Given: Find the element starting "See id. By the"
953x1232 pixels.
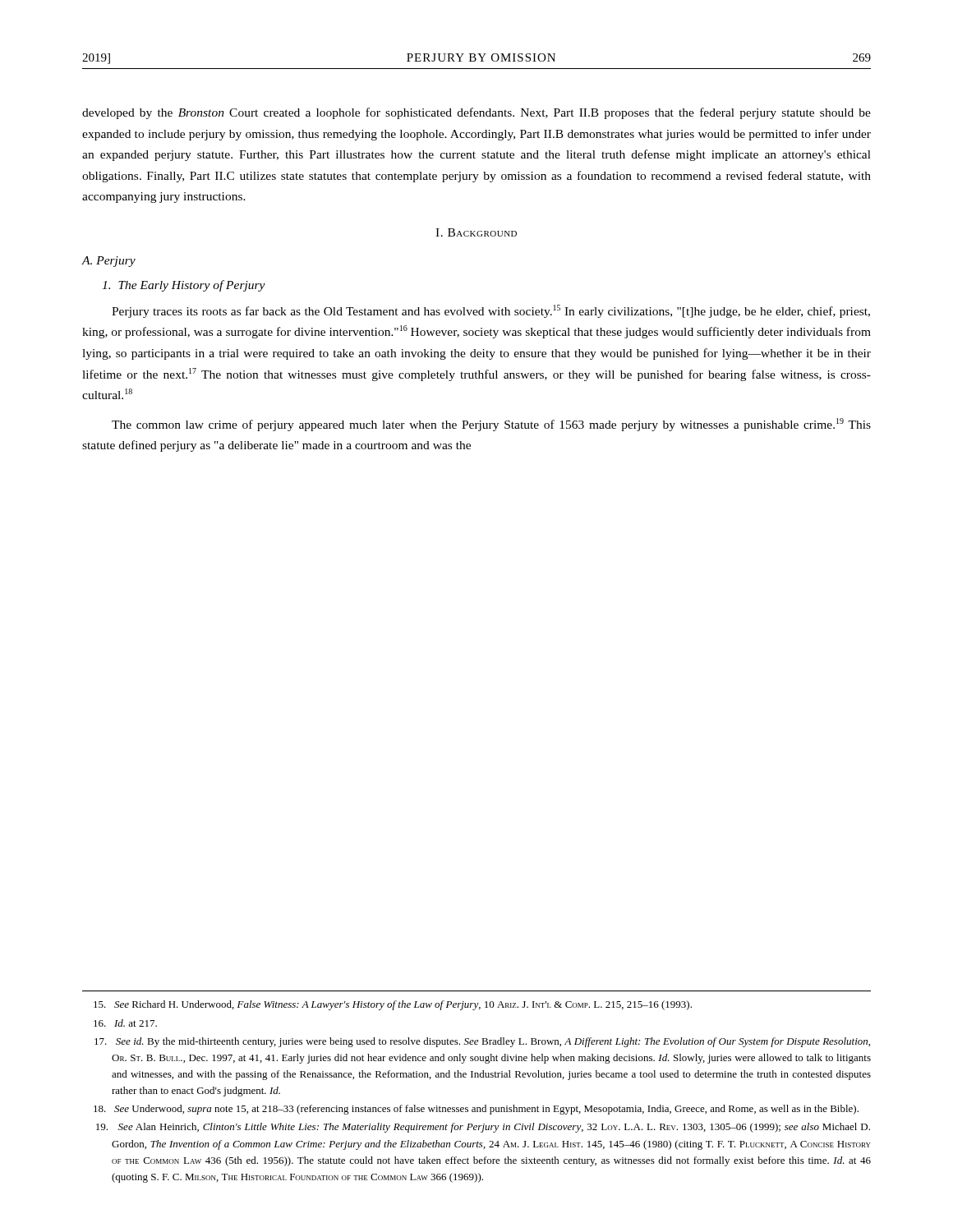Looking at the screenshot, I should coord(476,1066).
